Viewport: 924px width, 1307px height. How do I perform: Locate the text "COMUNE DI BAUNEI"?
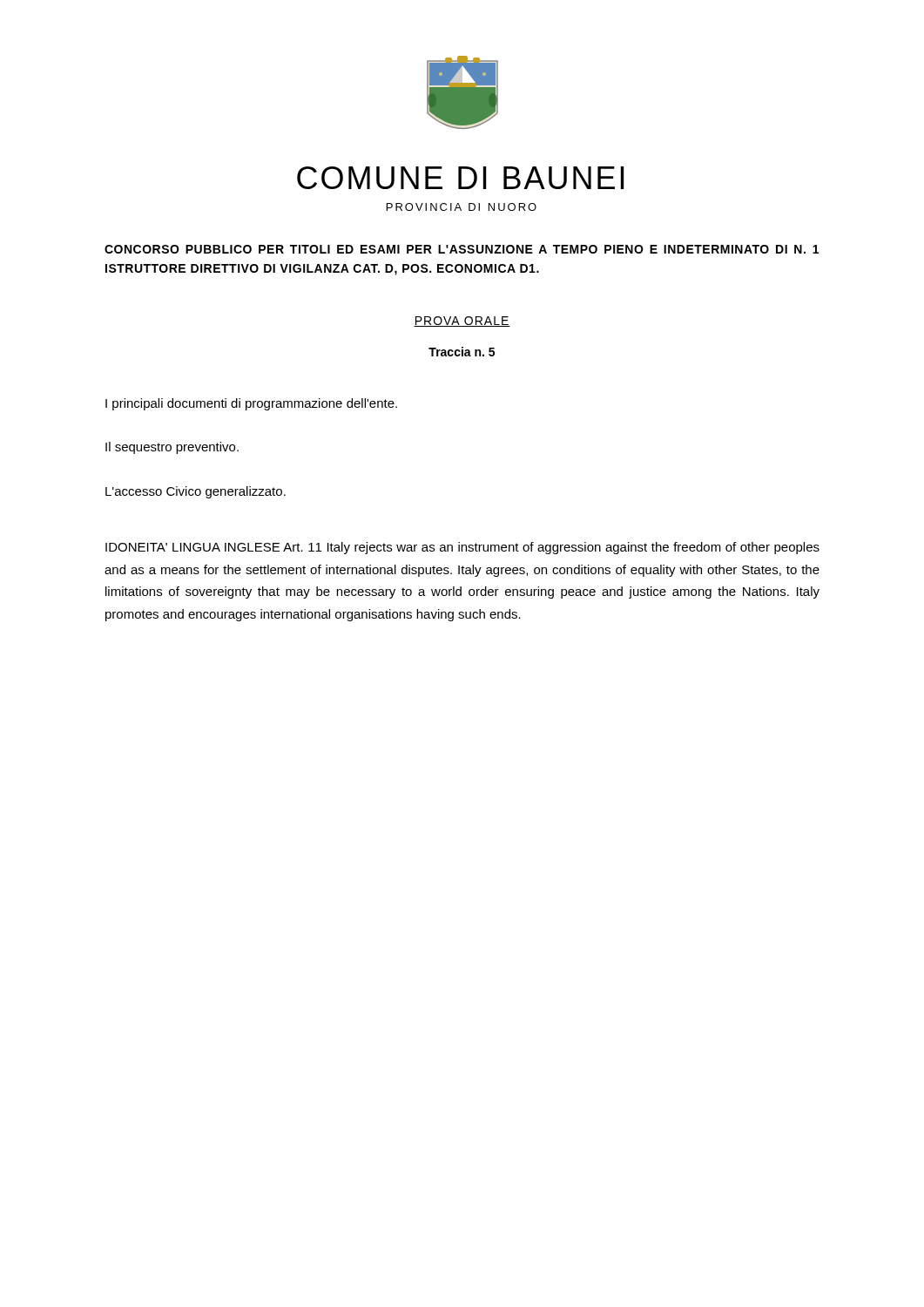462,178
